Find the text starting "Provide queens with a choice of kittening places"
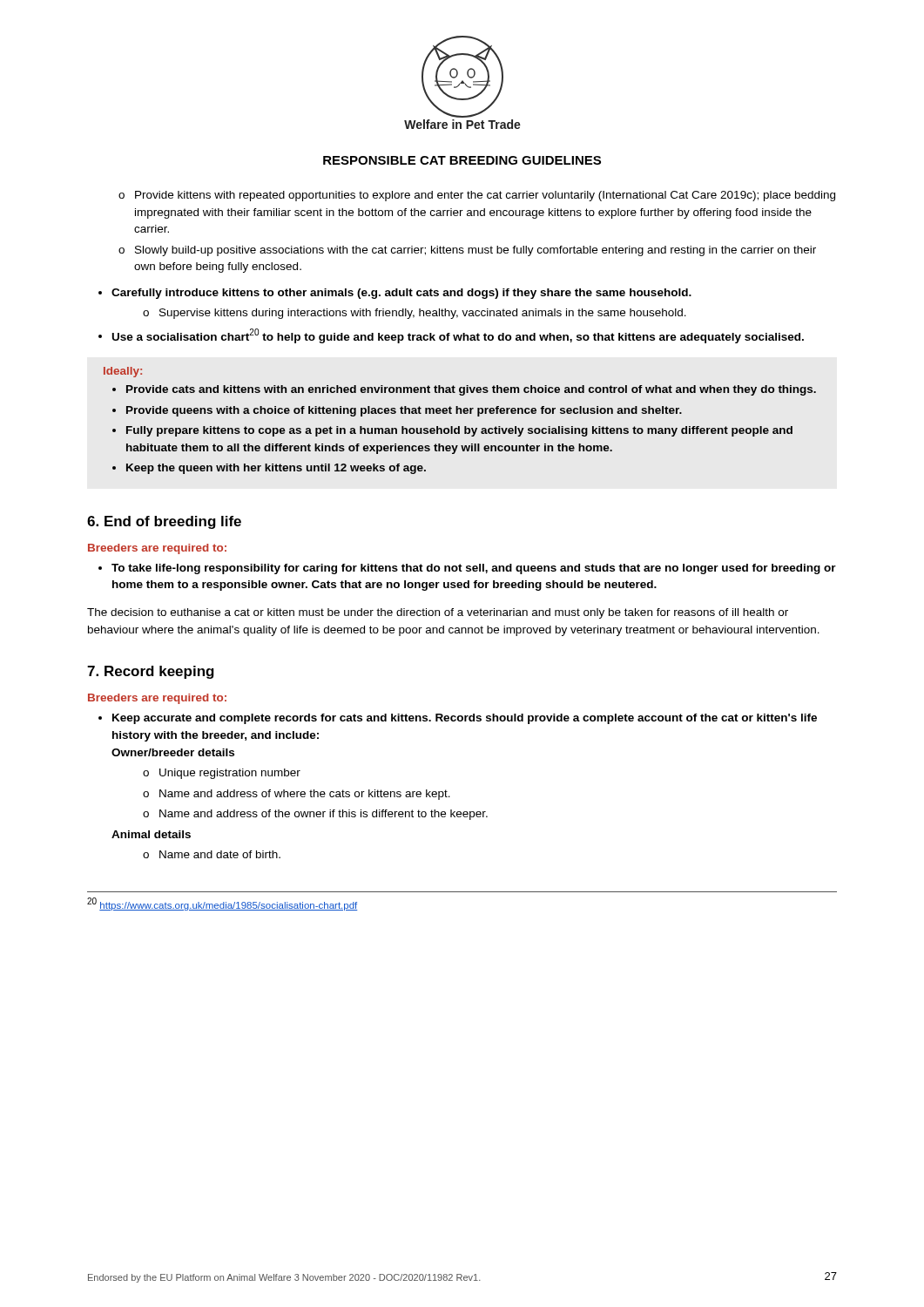 (404, 410)
